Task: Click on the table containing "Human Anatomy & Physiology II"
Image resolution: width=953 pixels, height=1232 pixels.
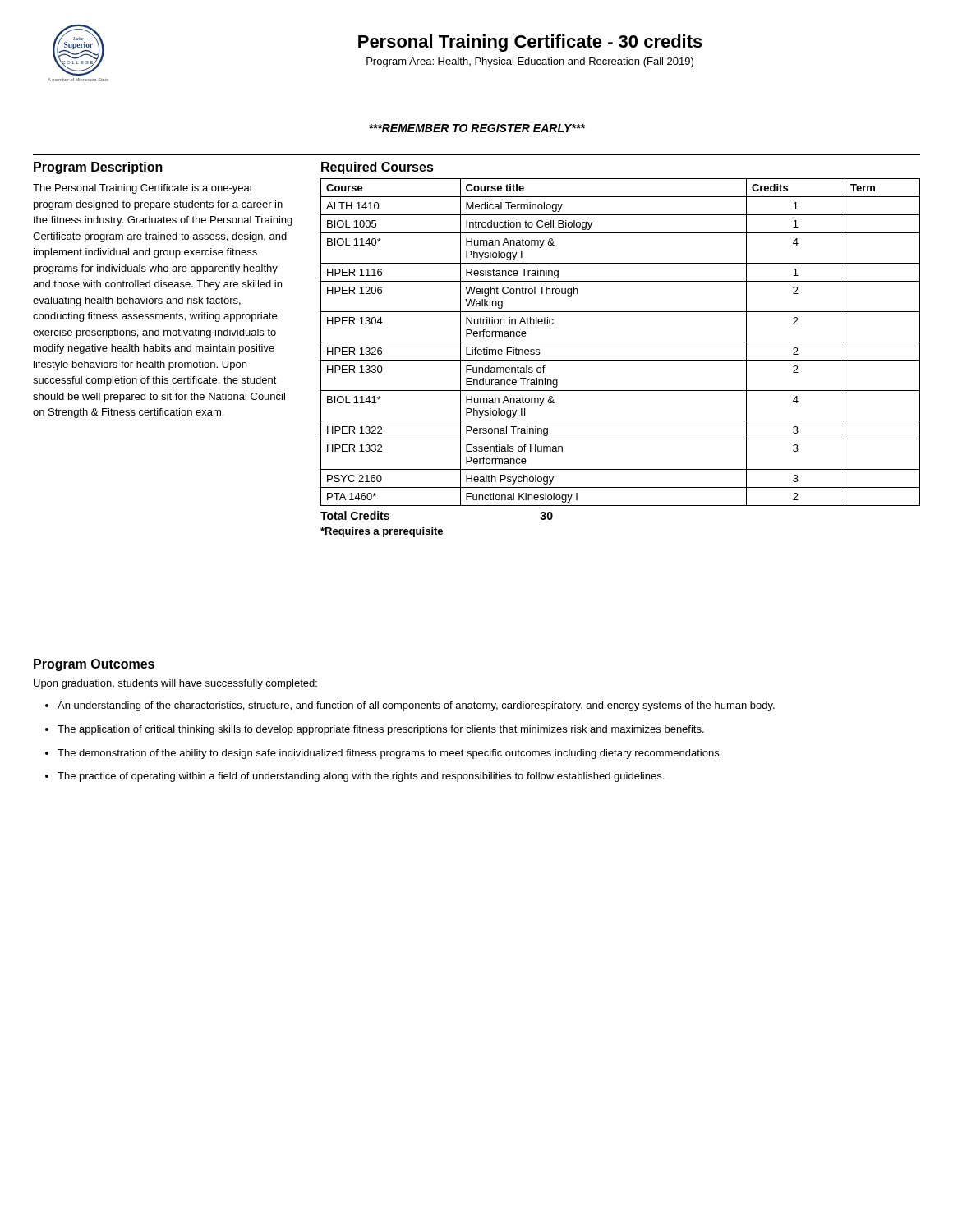Action: 620,342
